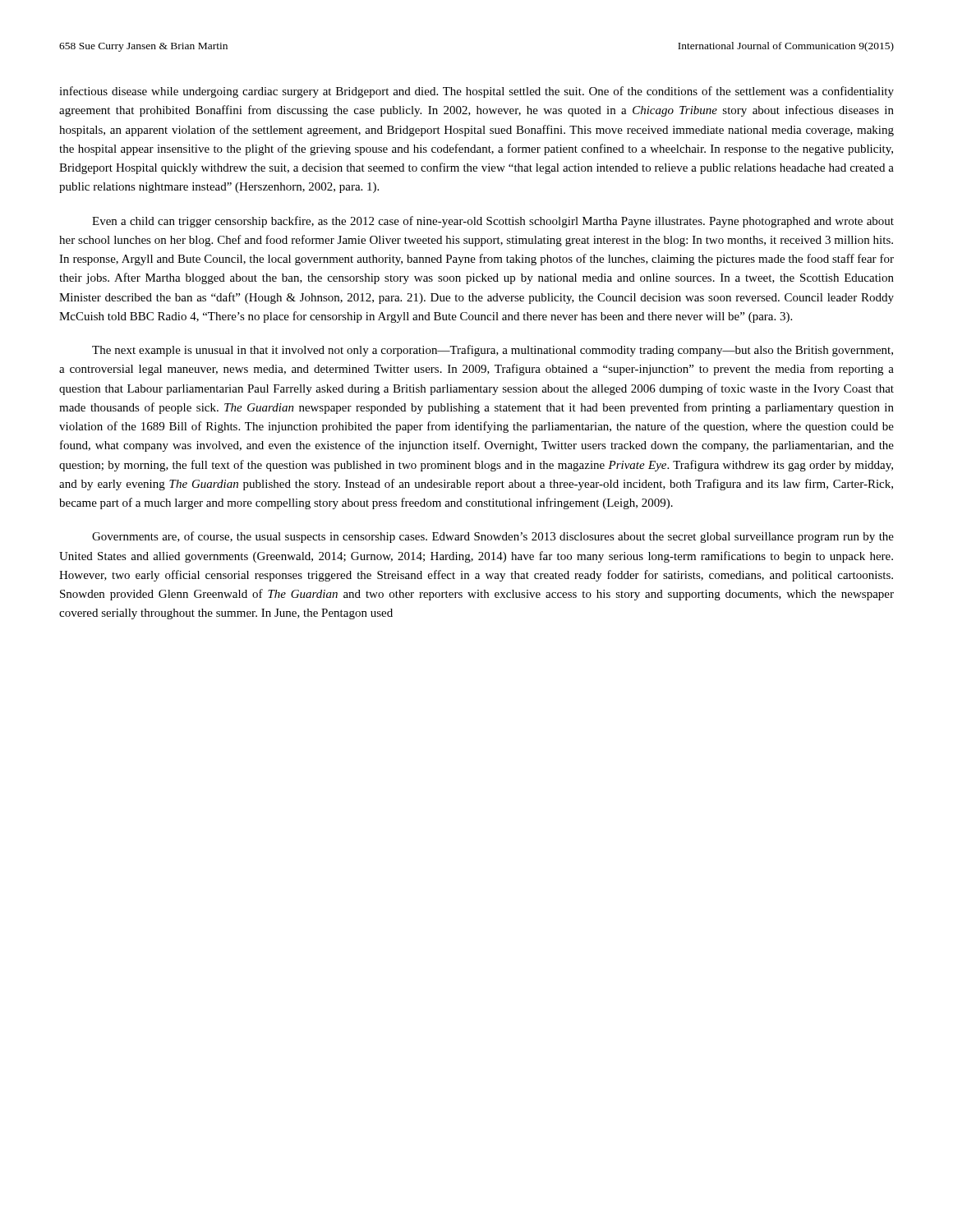Click the passage that begins "infectious disease while"
This screenshot has width=953, height=1232.
pos(476,139)
